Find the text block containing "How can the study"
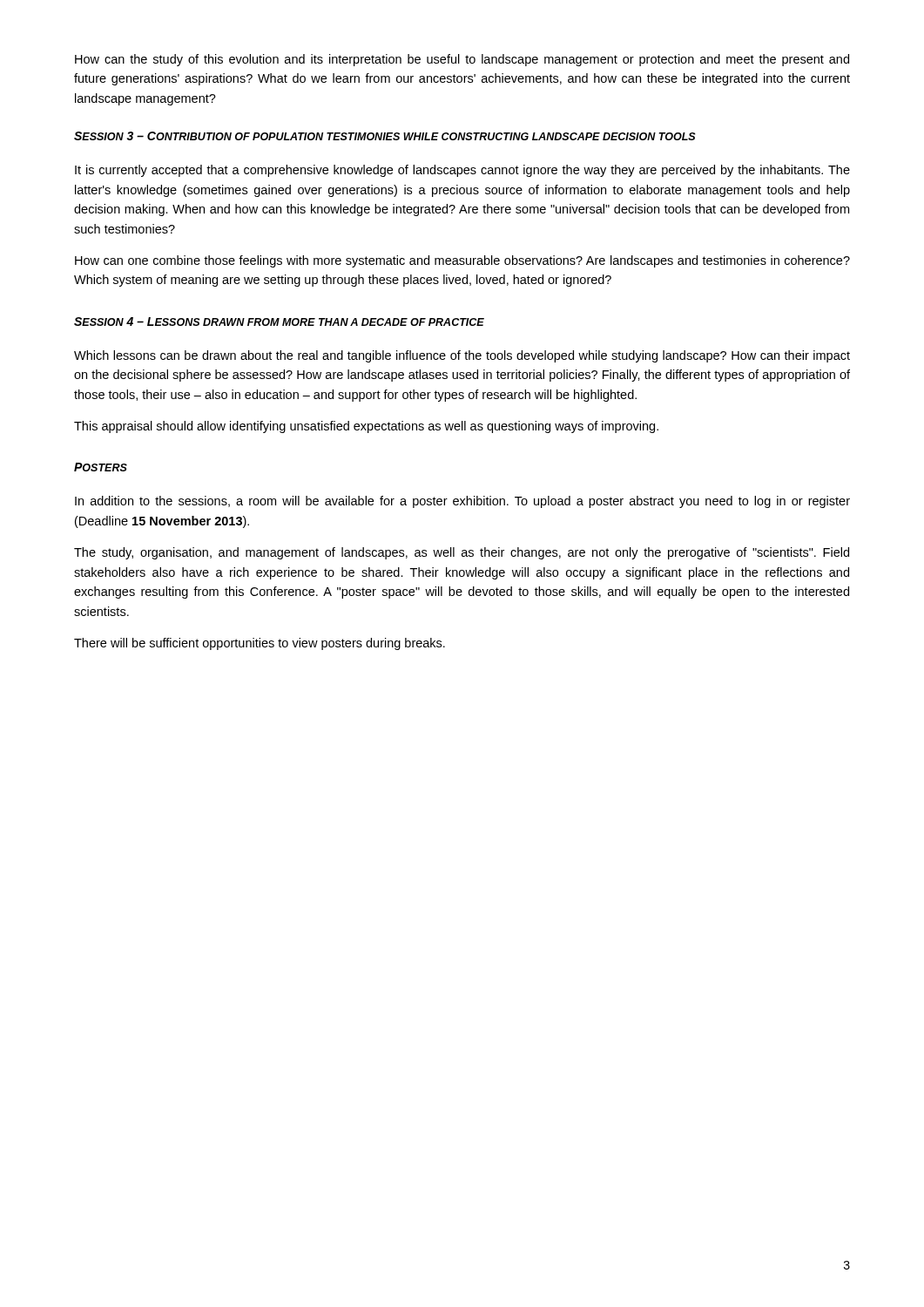 coord(462,79)
